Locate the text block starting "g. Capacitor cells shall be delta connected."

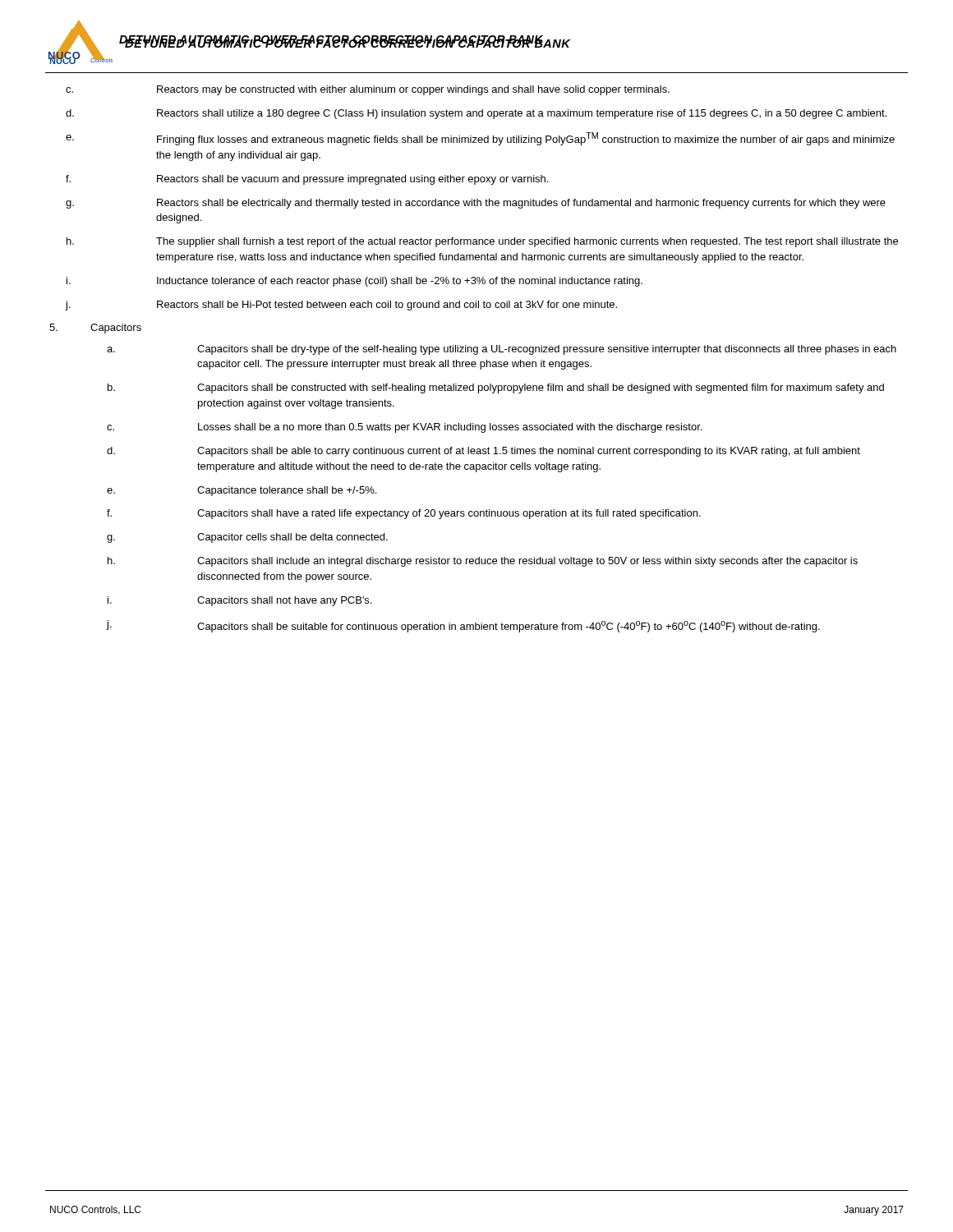(x=247, y=538)
